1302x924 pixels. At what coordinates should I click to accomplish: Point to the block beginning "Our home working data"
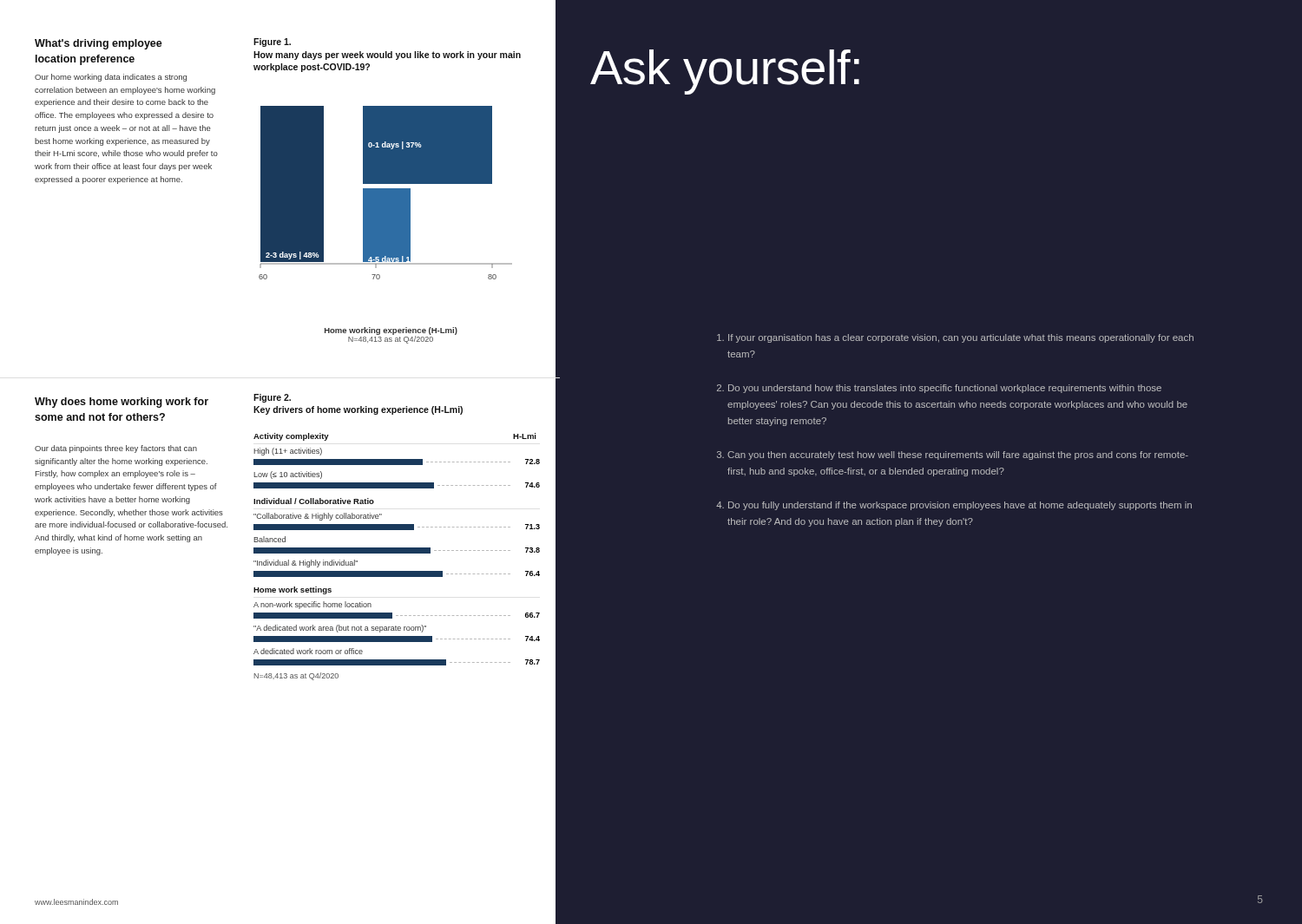click(x=128, y=129)
